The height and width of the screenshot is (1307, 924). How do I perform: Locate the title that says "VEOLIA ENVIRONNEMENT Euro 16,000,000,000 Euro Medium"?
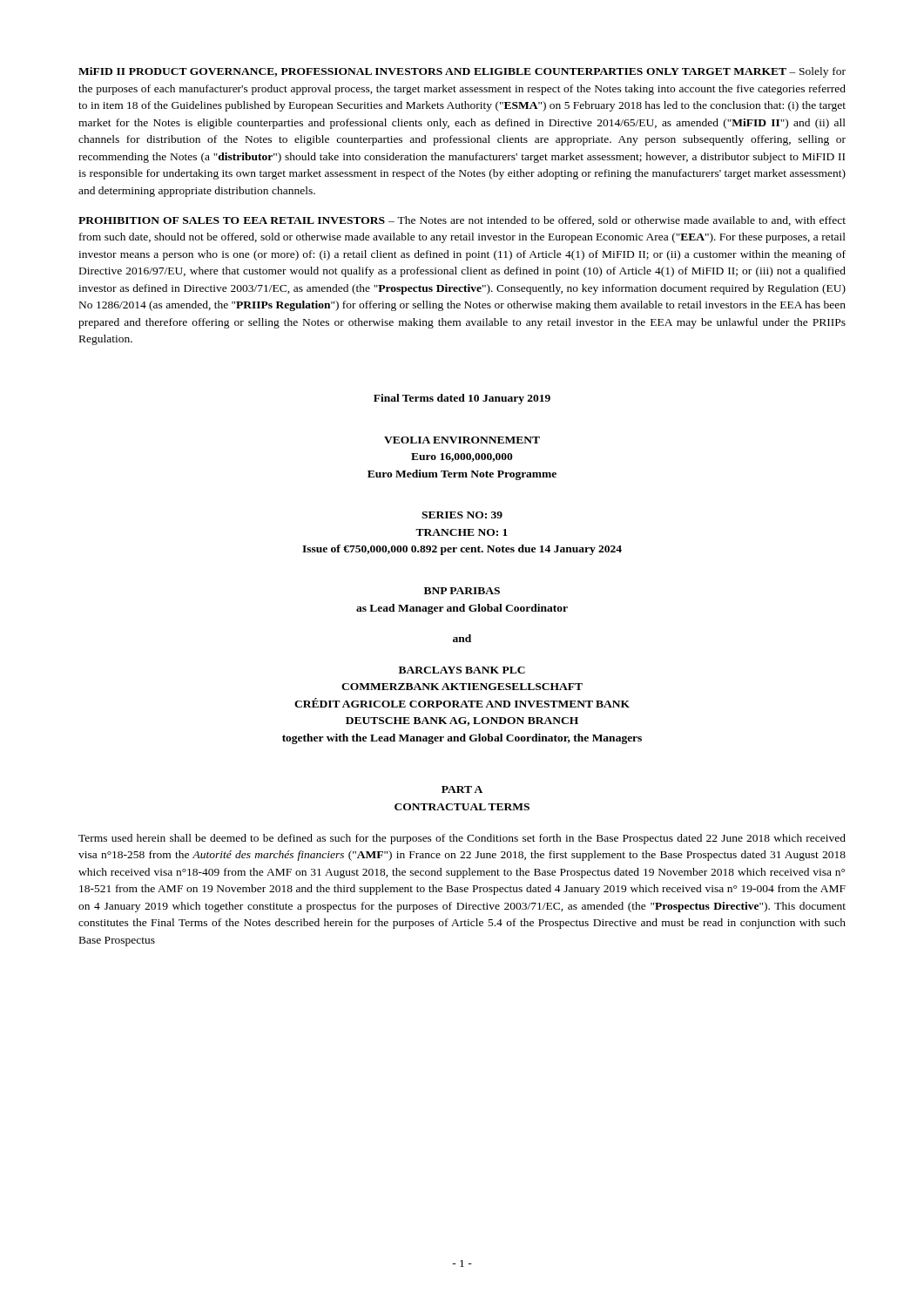(x=462, y=456)
